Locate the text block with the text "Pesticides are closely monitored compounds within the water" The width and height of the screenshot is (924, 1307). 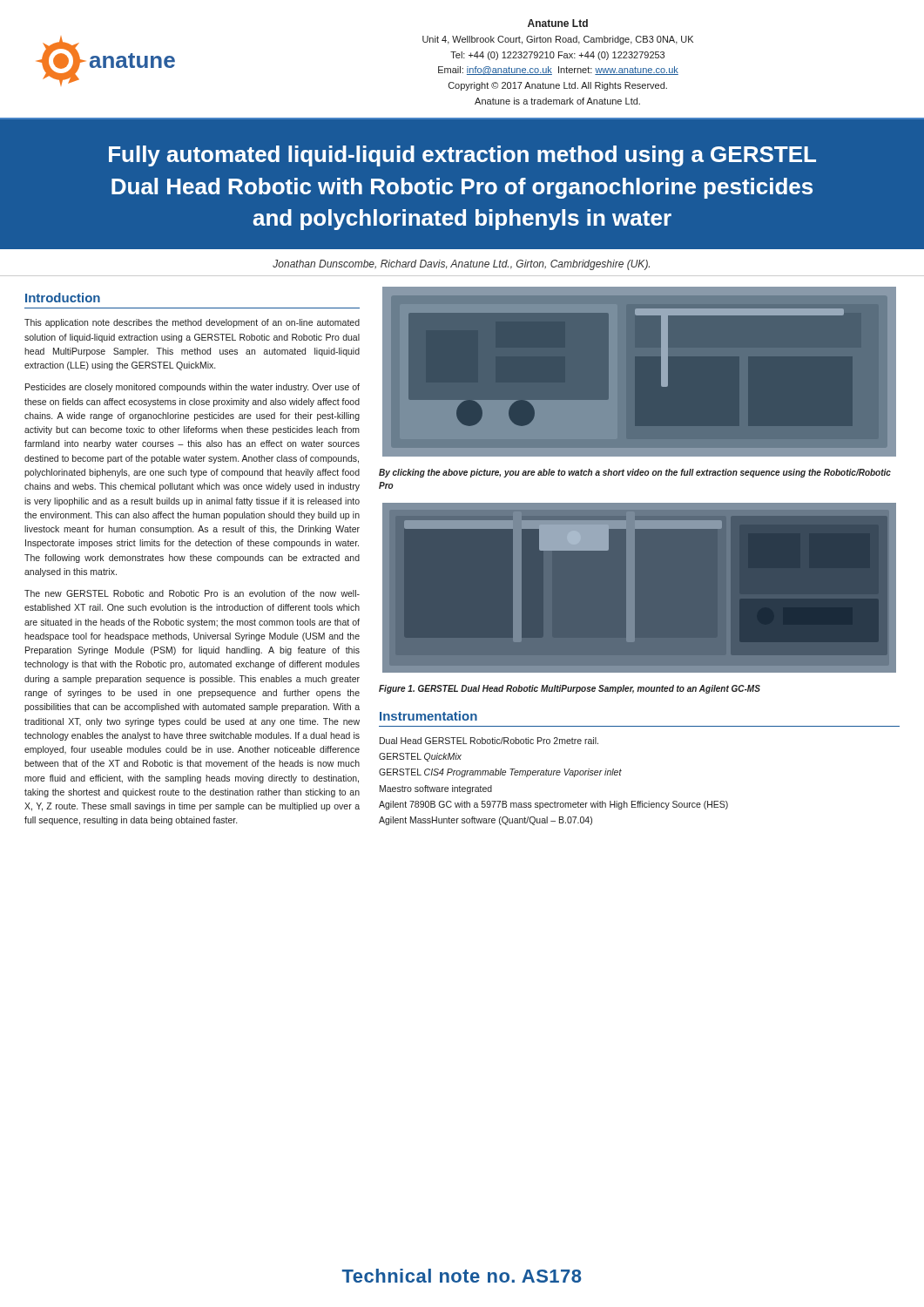pos(192,479)
